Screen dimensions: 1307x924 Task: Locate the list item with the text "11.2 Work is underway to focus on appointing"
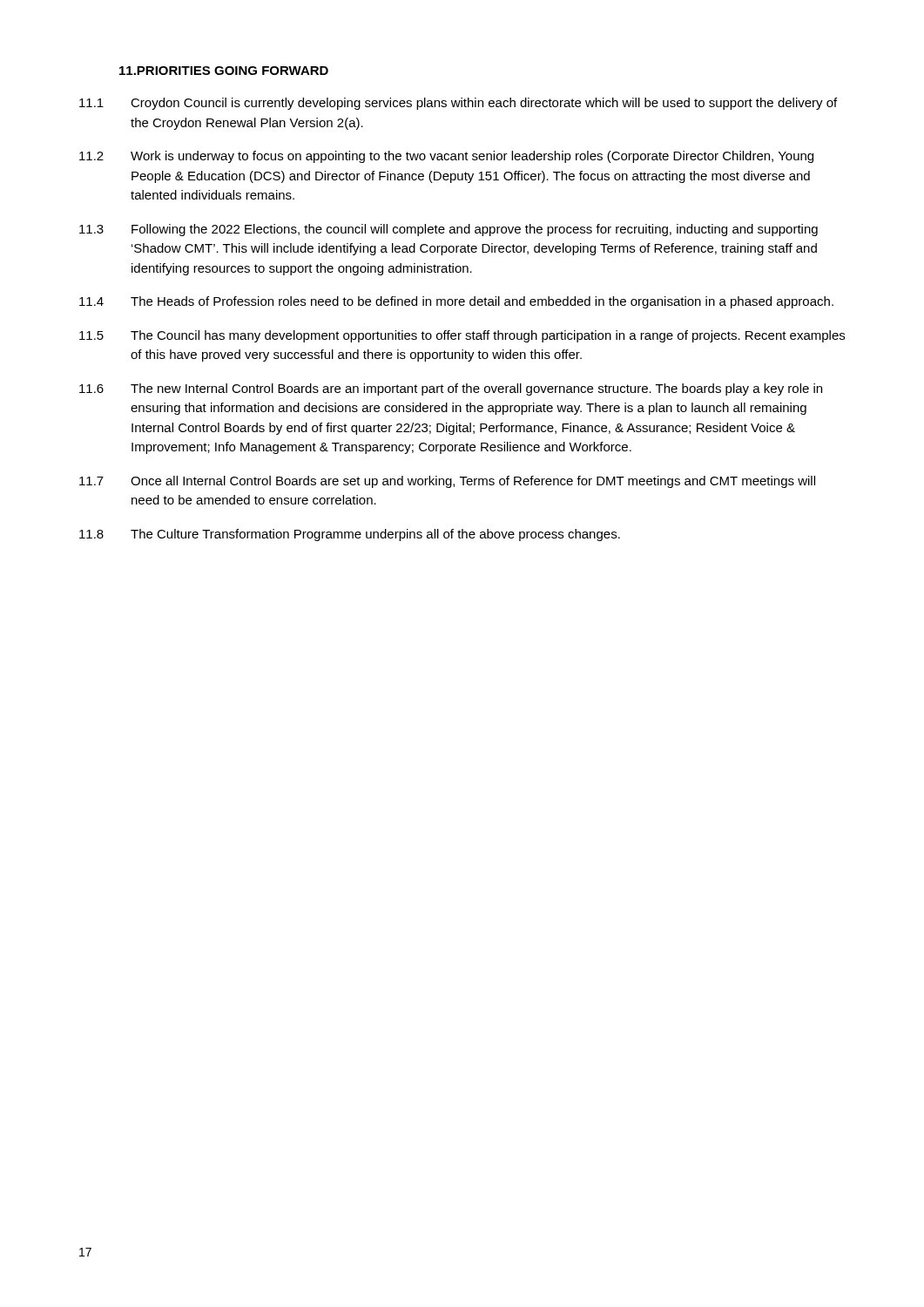462,176
